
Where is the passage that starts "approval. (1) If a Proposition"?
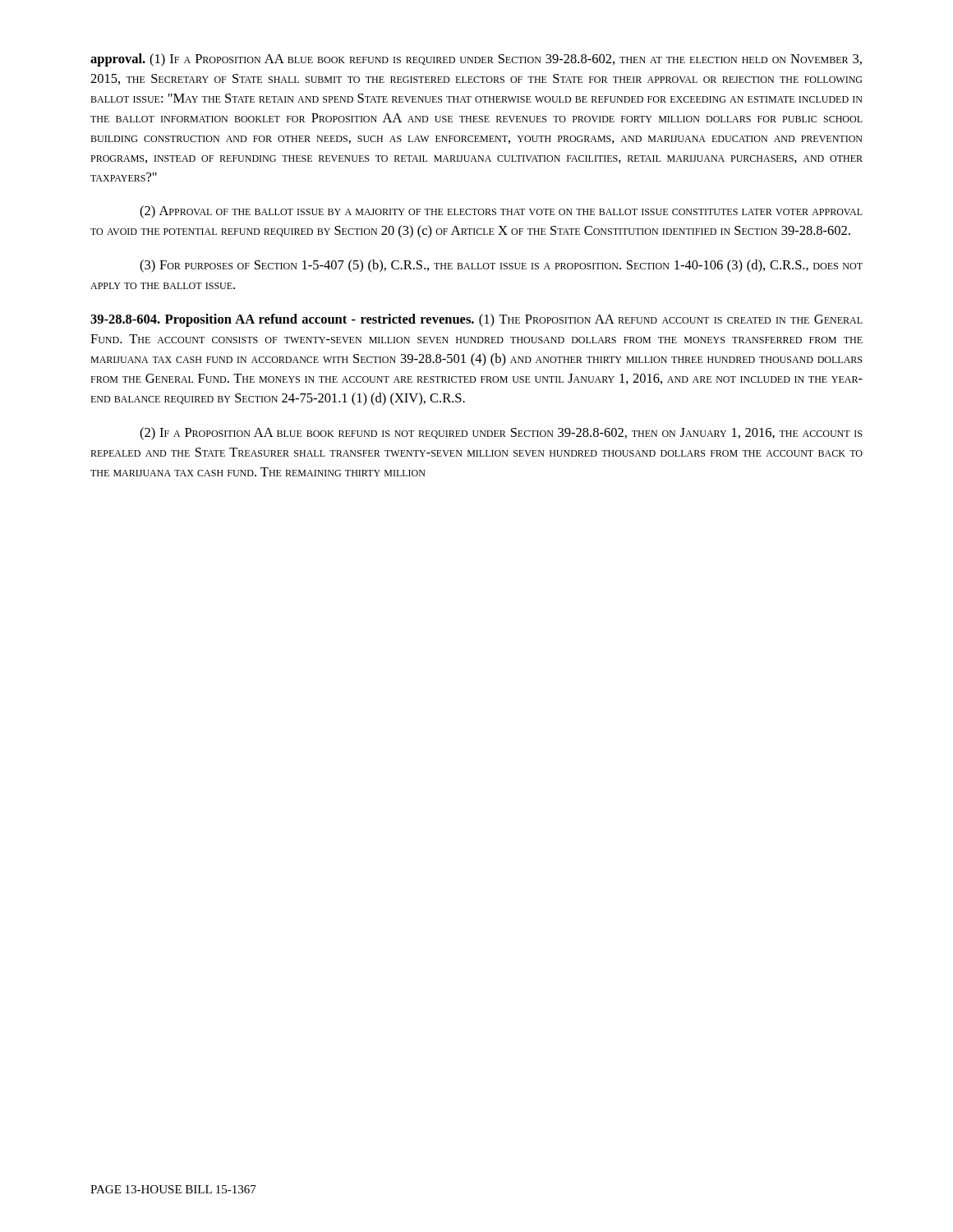point(476,118)
